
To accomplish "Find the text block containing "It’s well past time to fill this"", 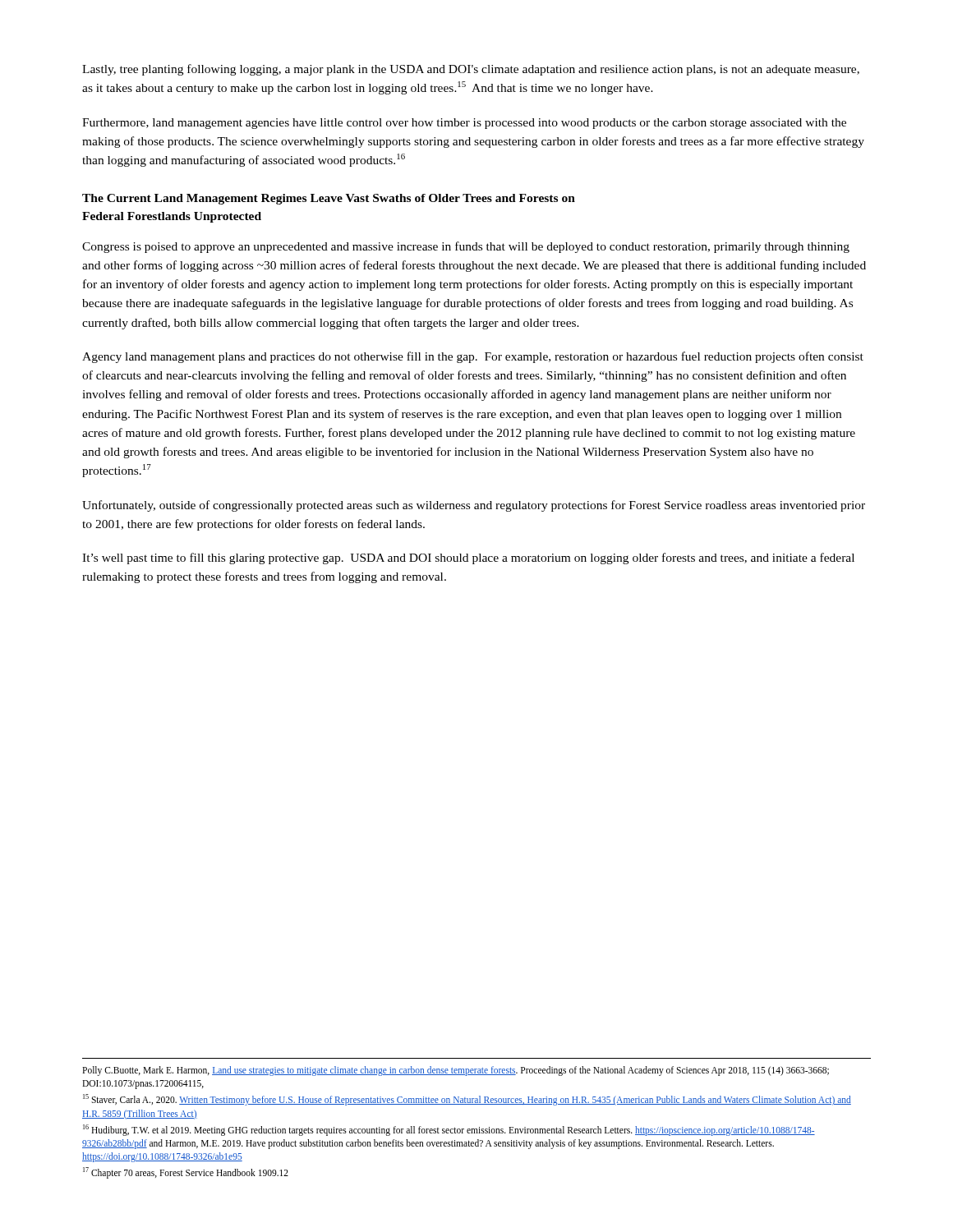I will point(468,567).
